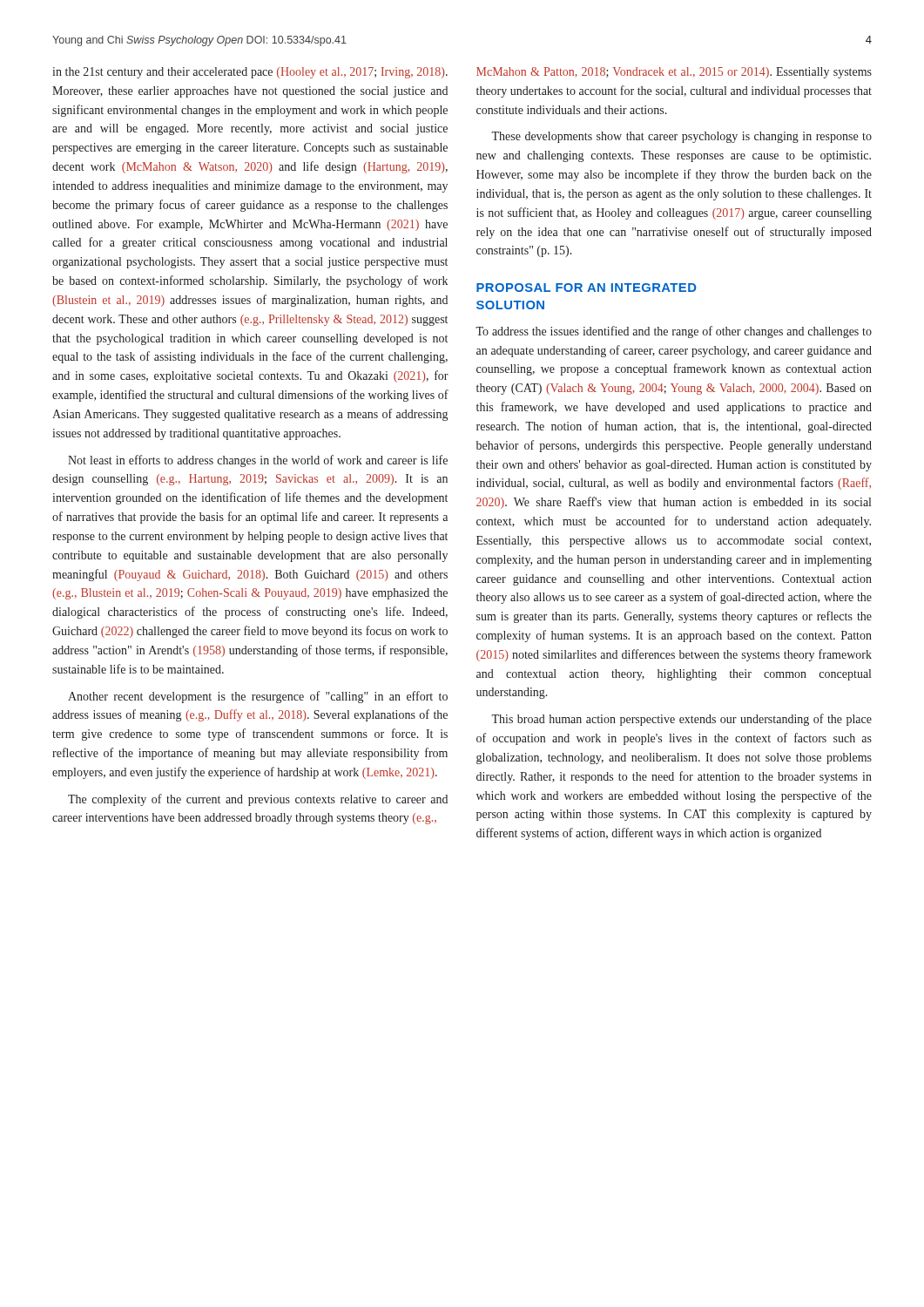Find the section header that says "PROPOSAL FOR AN INTEGRATEDSOLUTION"
The height and width of the screenshot is (1307, 924).
click(x=586, y=296)
